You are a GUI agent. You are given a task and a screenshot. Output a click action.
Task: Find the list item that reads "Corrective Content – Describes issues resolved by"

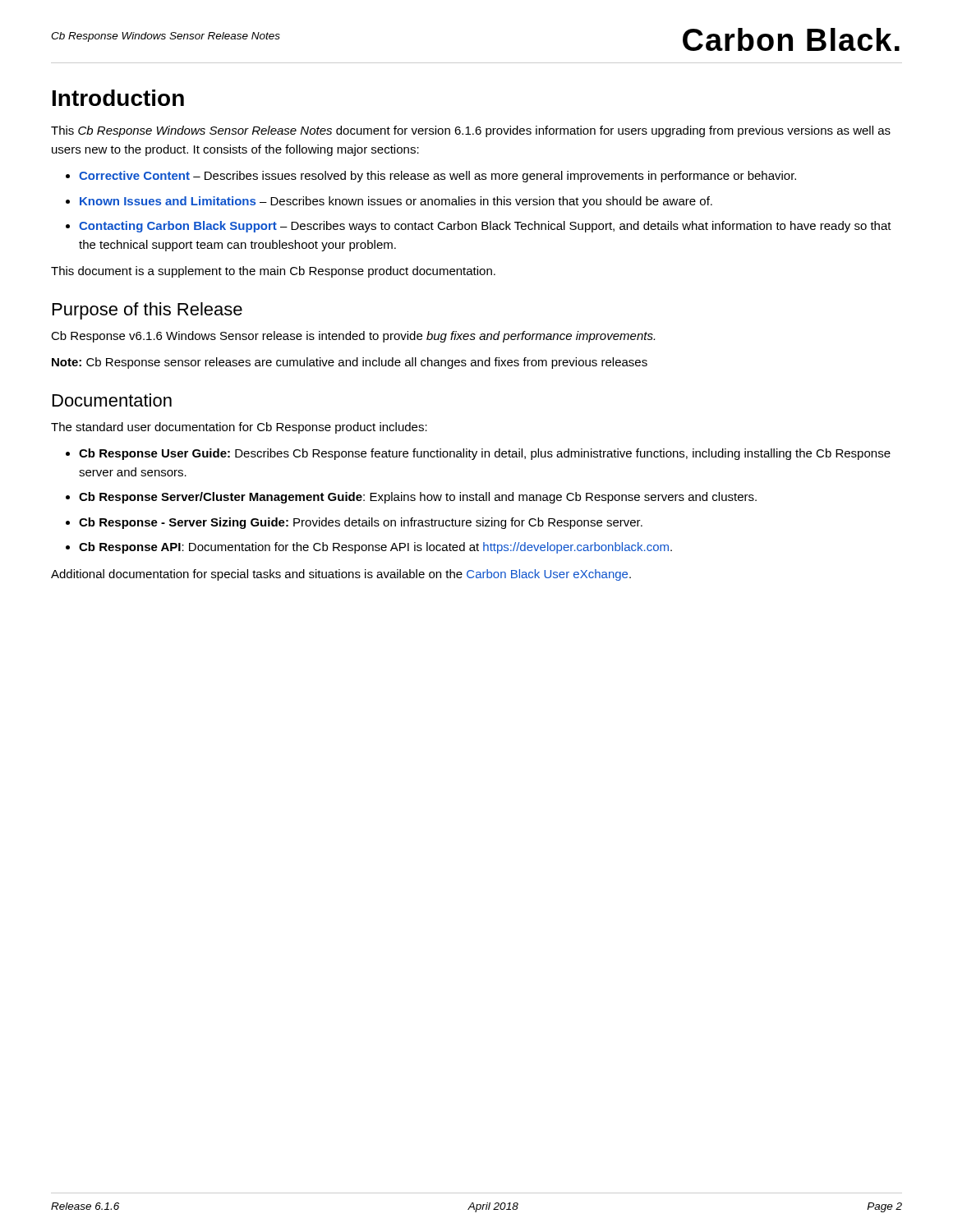(x=438, y=175)
